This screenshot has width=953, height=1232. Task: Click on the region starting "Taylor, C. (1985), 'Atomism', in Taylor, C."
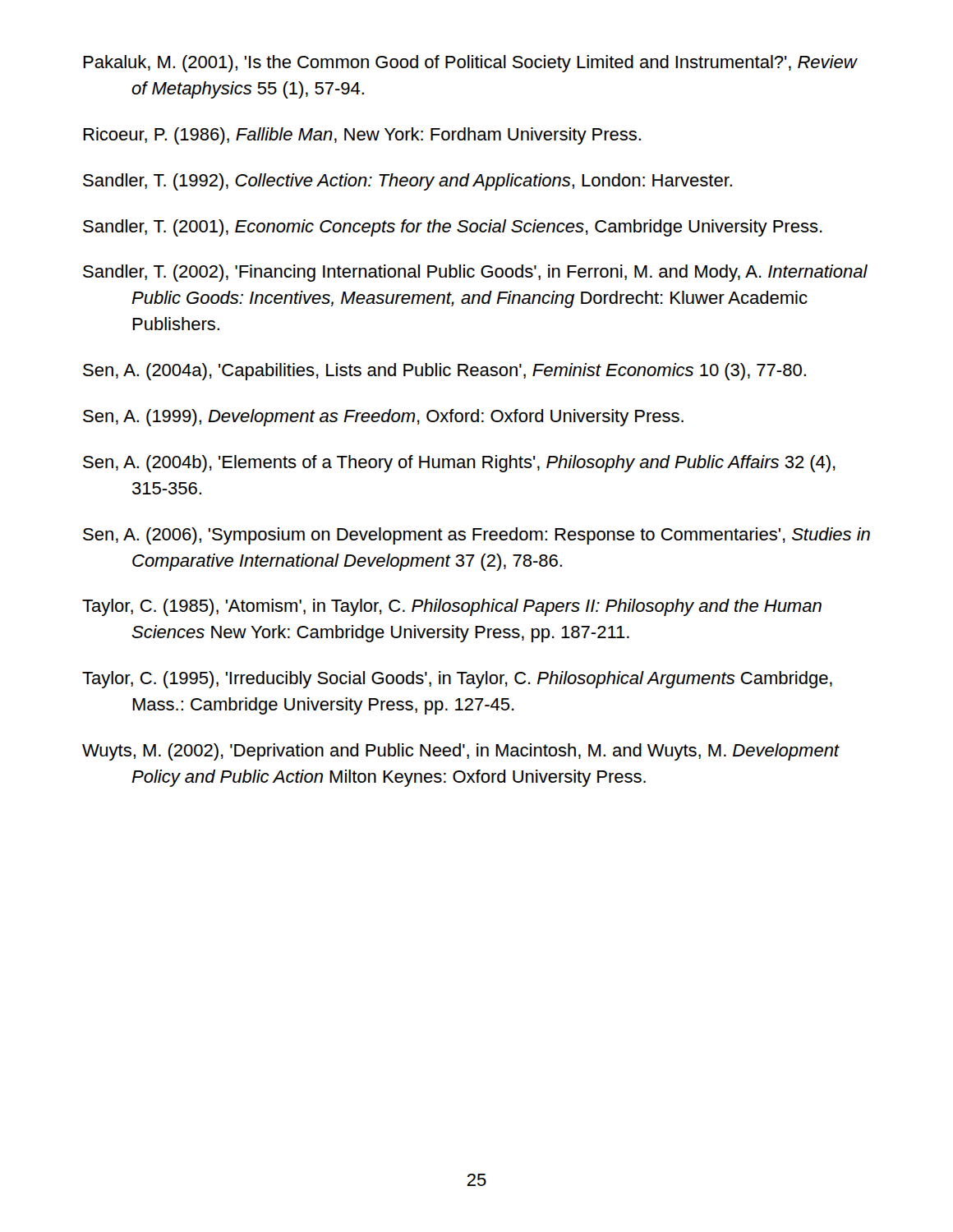coord(452,619)
